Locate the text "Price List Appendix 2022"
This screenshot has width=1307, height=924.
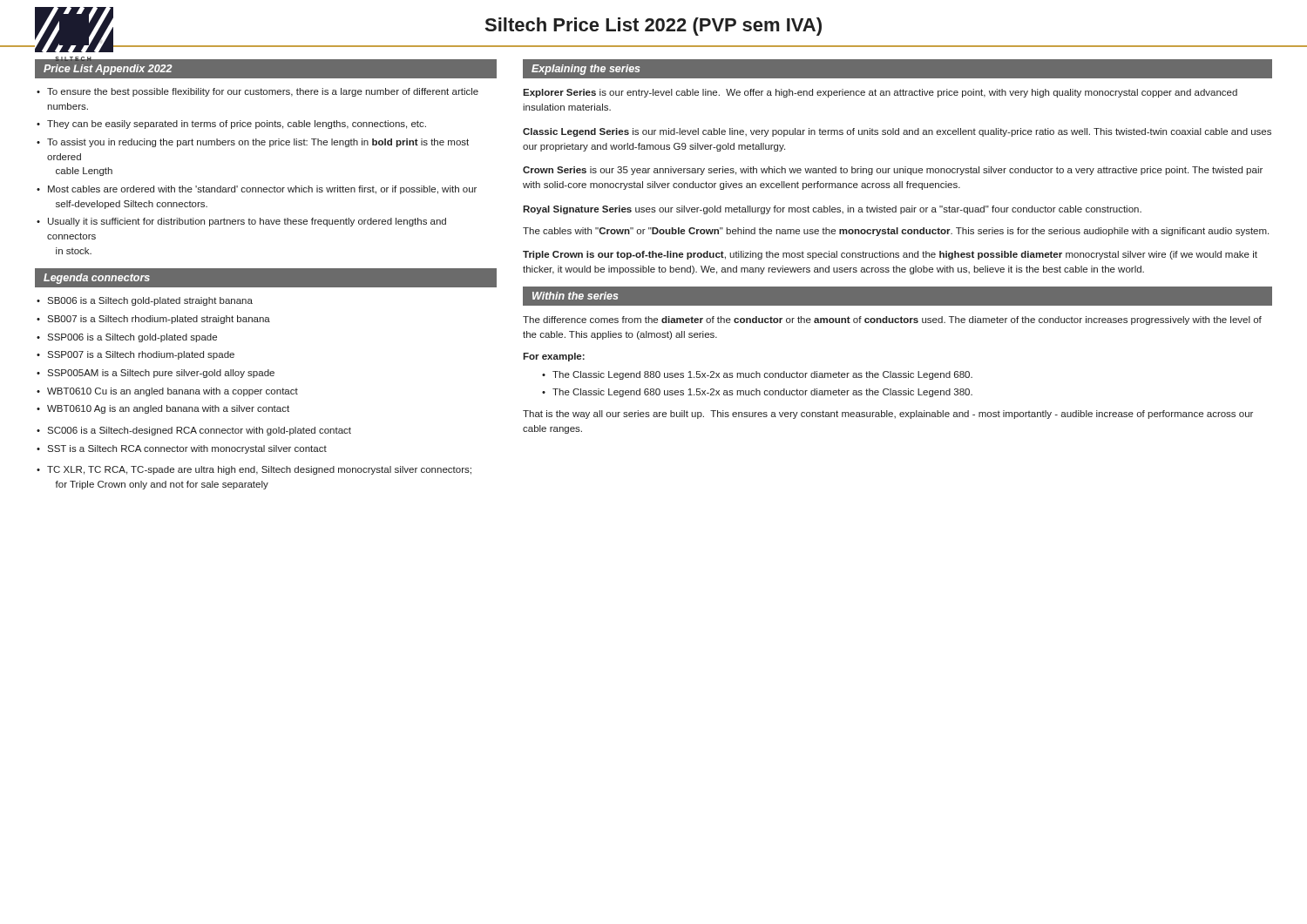click(x=108, y=69)
